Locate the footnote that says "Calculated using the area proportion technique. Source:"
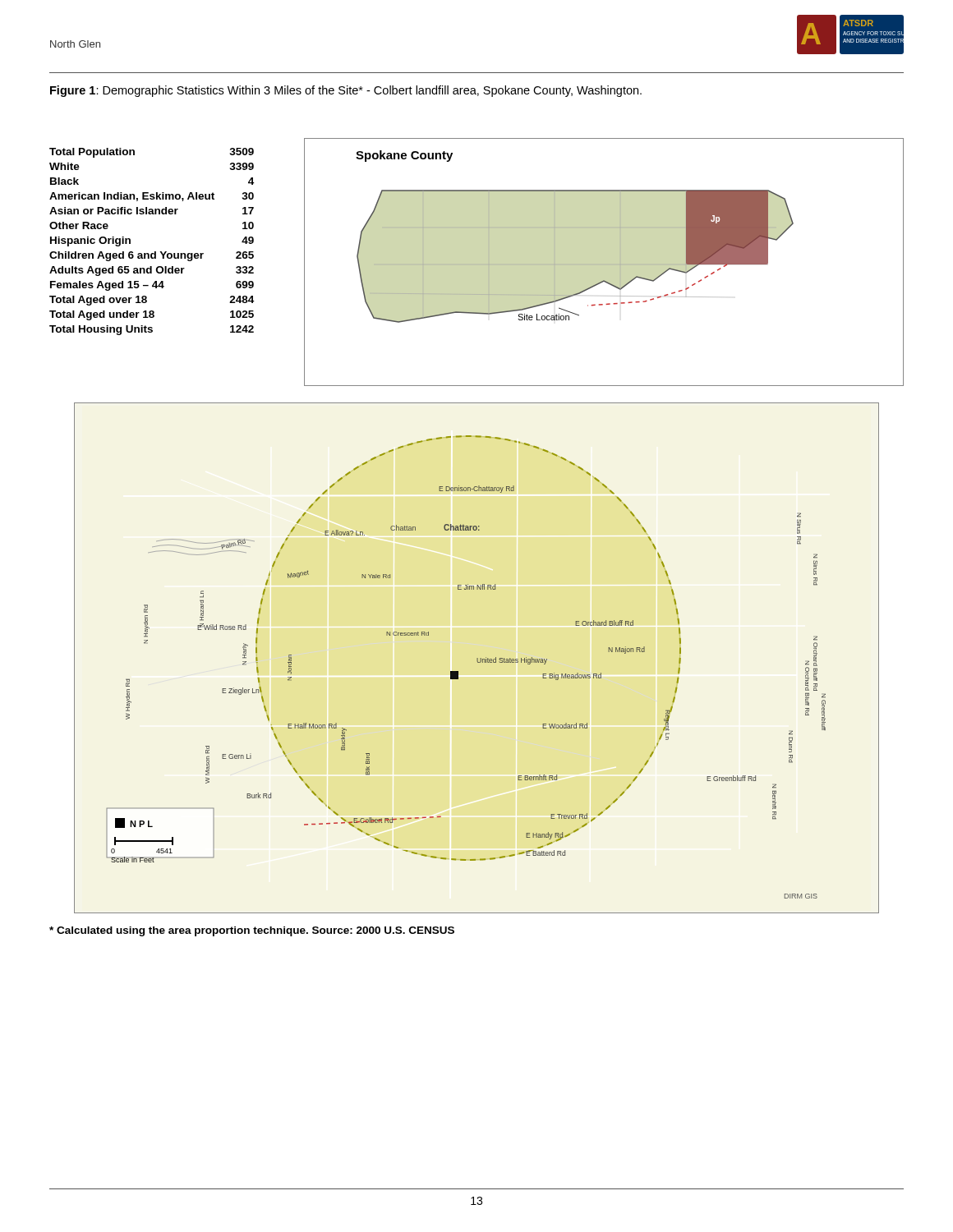The image size is (953, 1232). (x=252, y=930)
